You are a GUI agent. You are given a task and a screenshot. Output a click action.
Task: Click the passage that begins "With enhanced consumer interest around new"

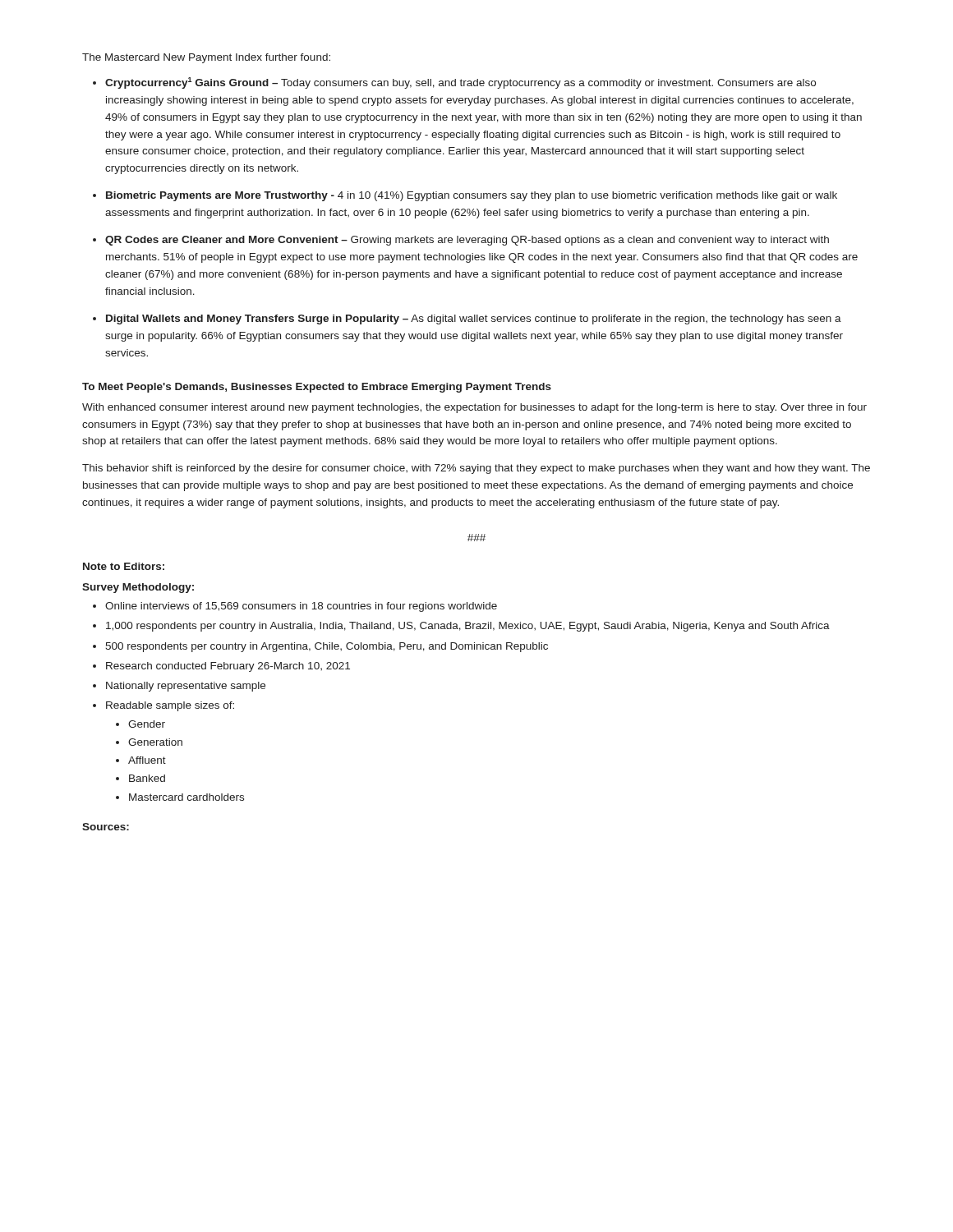tap(474, 424)
